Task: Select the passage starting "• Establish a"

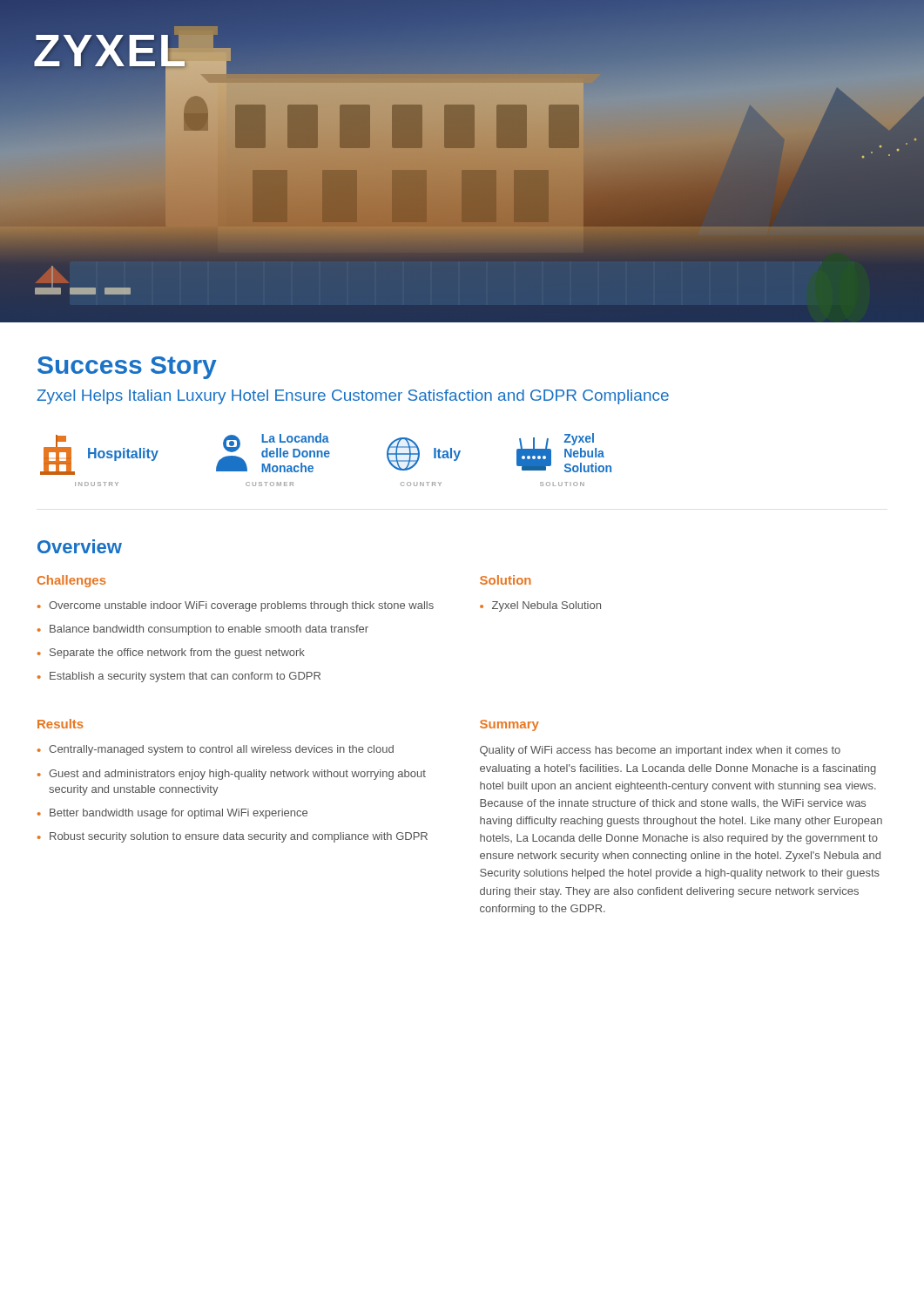Action: pyautogui.click(x=179, y=676)
